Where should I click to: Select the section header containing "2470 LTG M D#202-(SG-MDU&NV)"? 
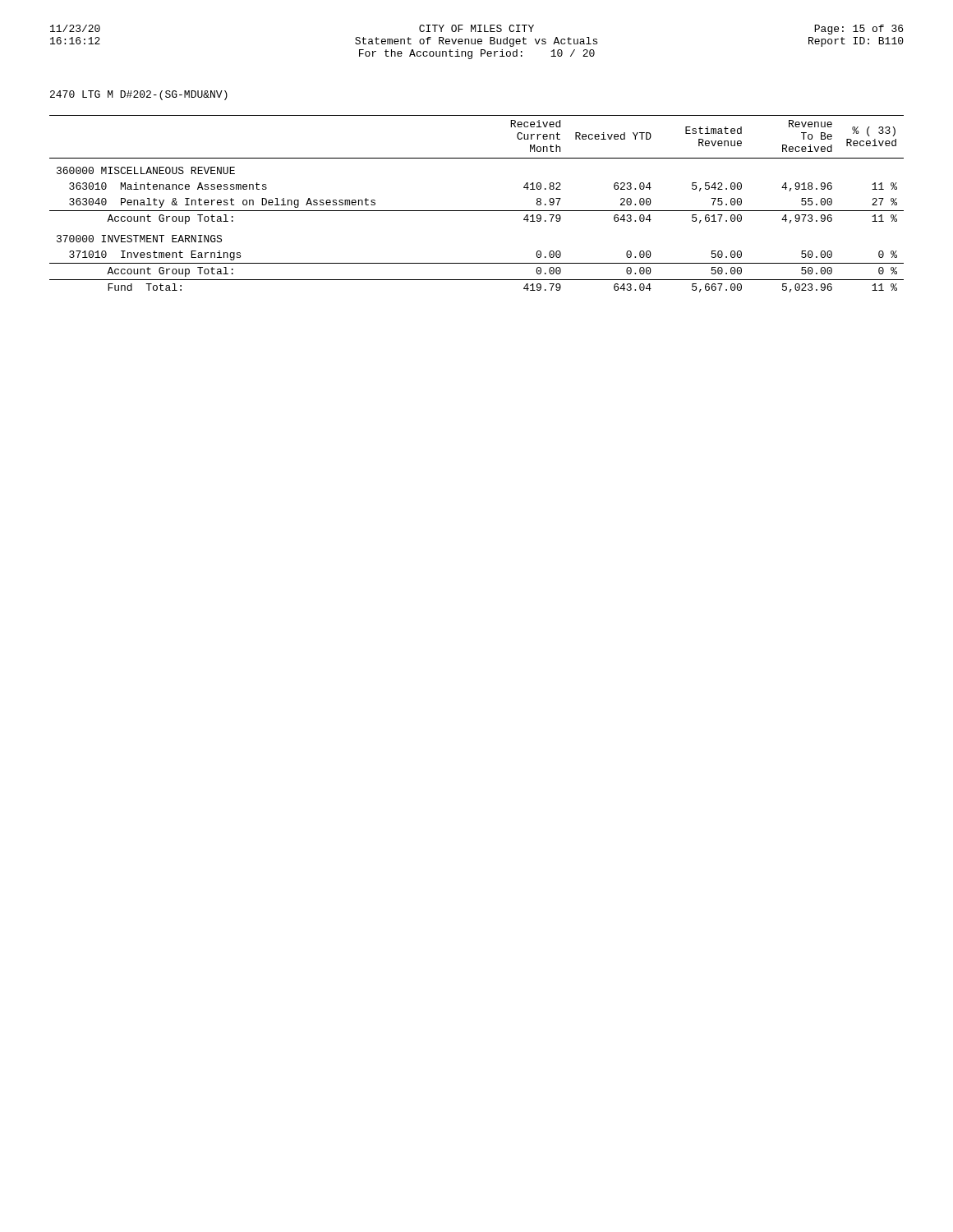pyautogui.click(x=139, y=95)
